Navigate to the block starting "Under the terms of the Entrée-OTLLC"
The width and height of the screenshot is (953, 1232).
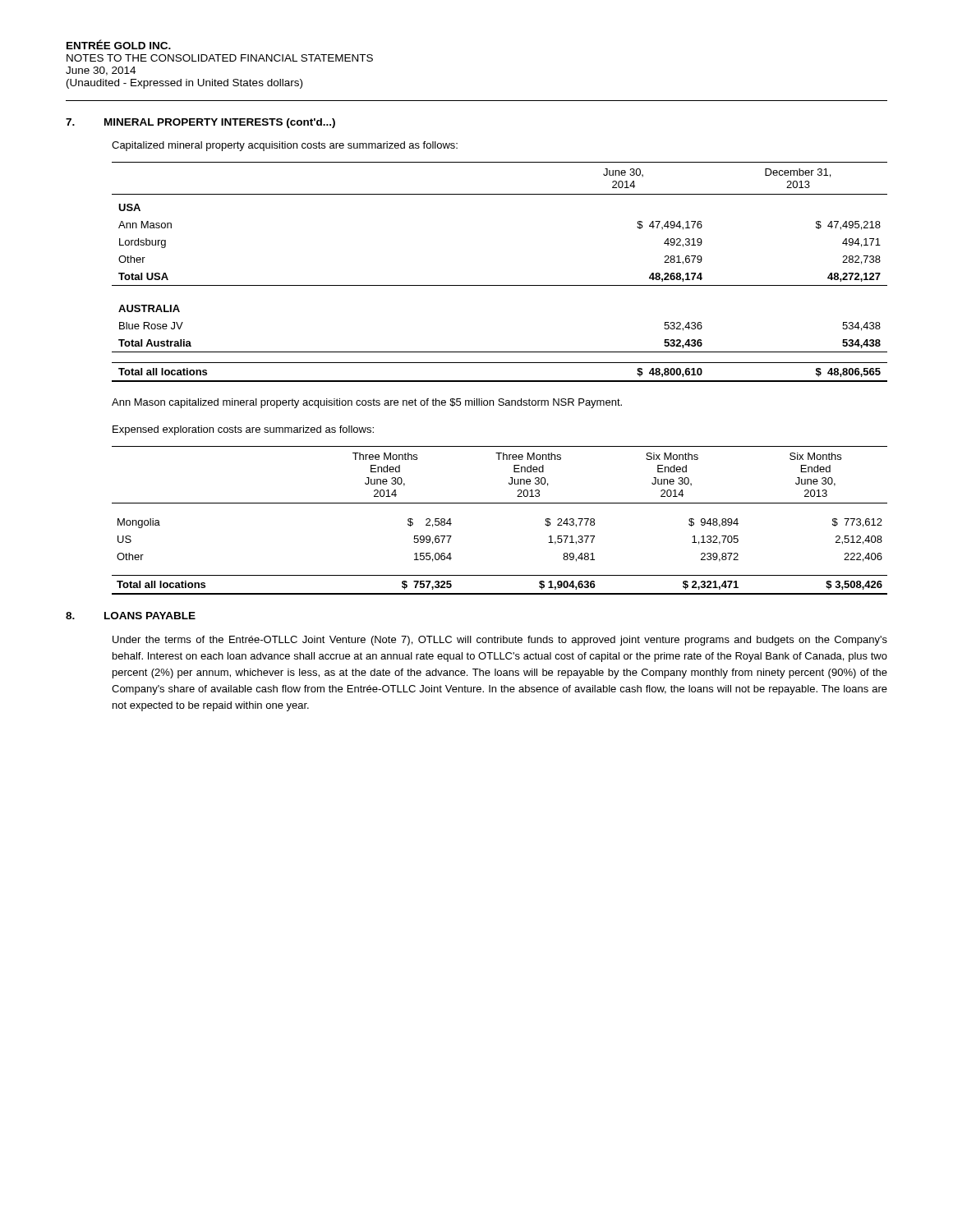click(499, 672)
